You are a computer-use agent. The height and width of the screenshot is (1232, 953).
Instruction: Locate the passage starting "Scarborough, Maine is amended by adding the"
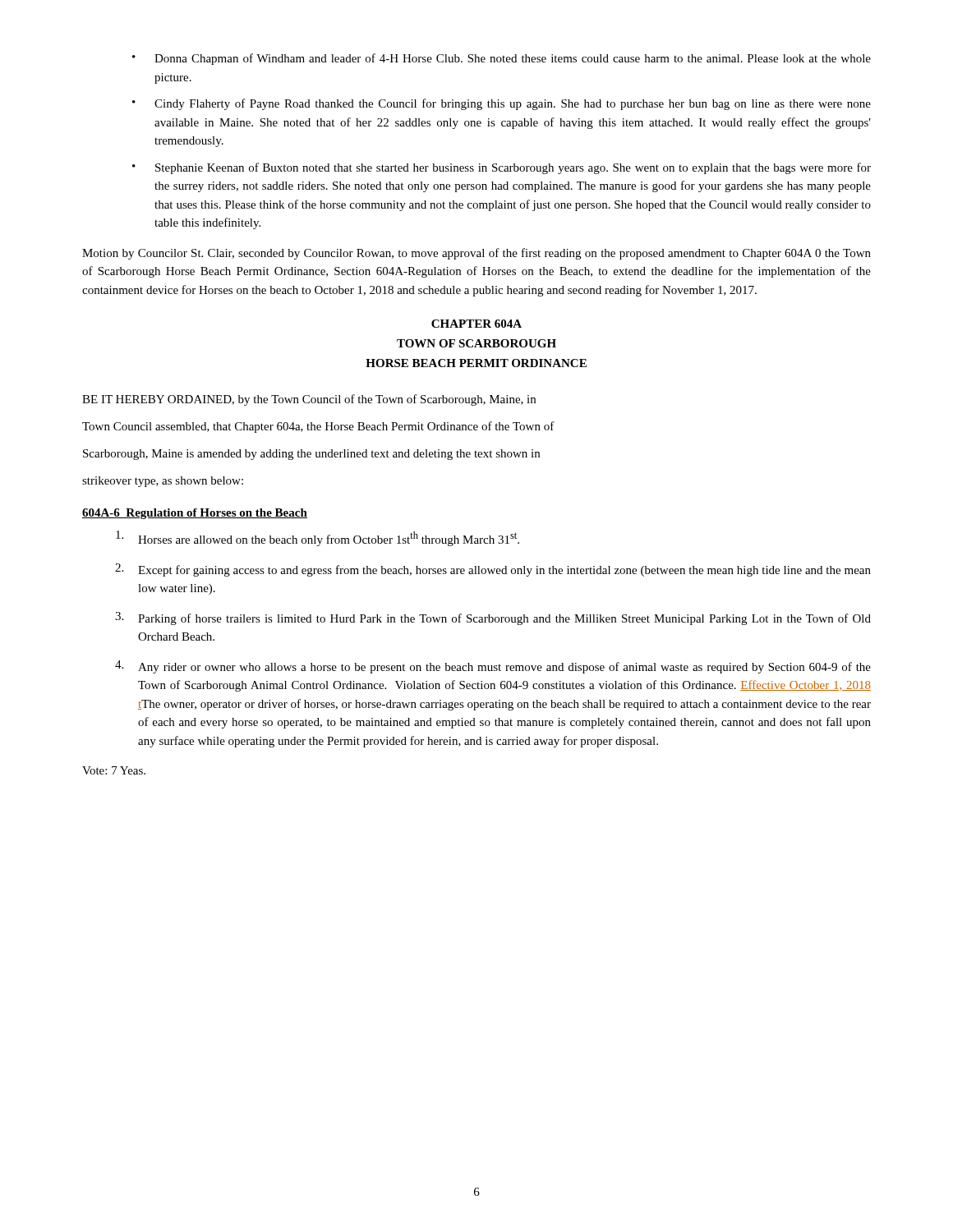[x=311, y=453]
